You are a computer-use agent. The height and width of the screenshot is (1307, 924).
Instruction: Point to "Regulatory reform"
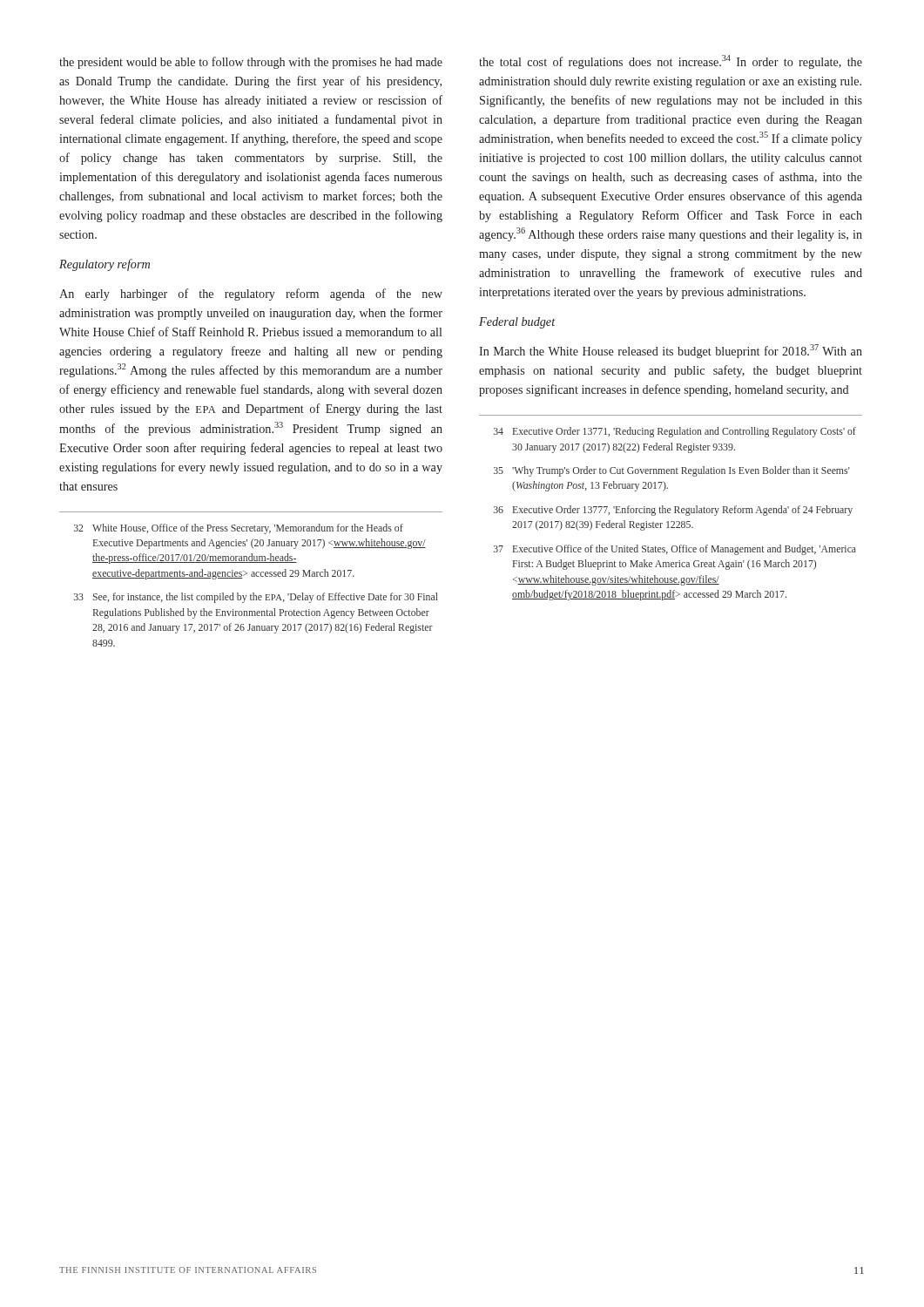point(105,265)
